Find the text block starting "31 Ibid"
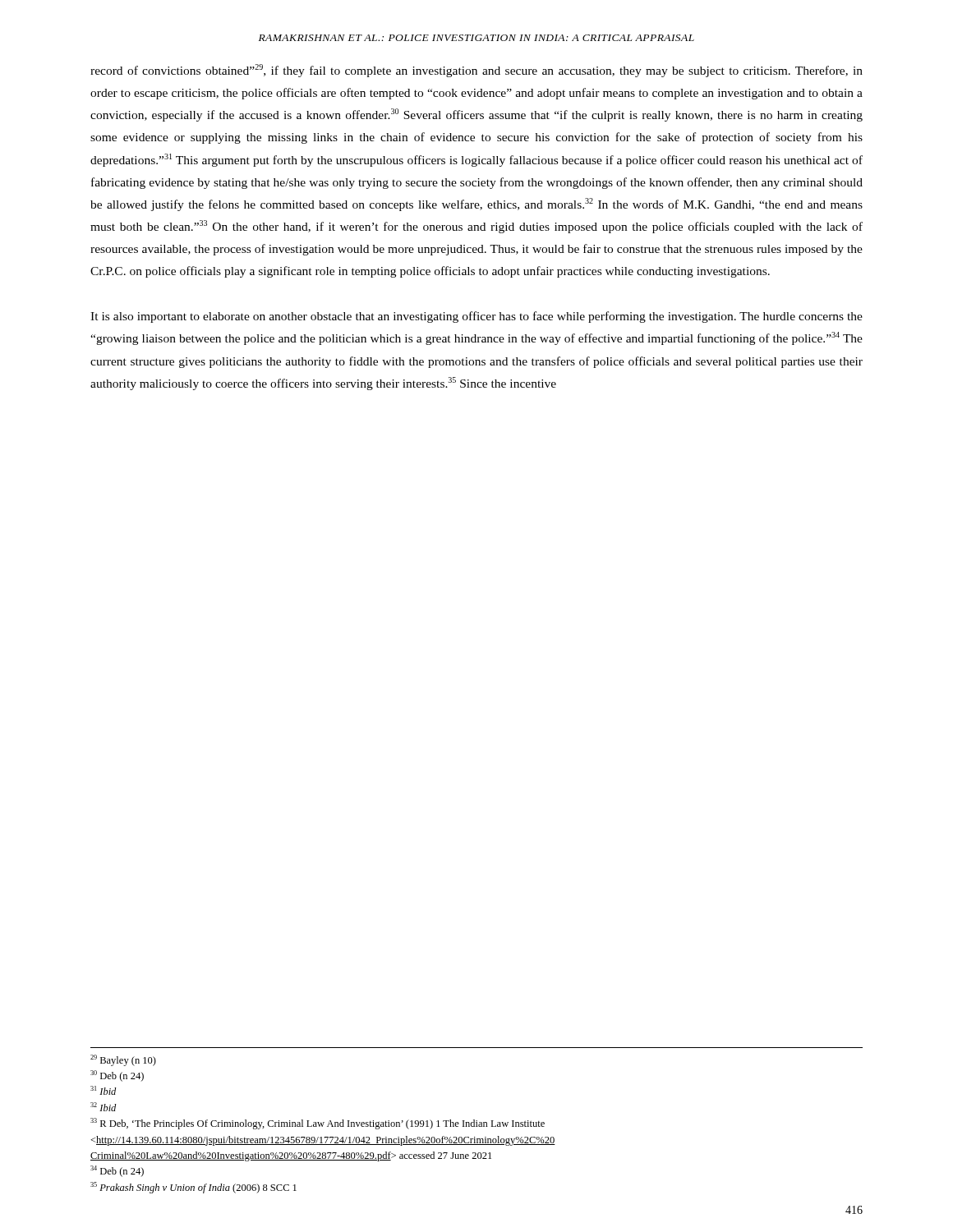953x1232 pixels. pos(103,1091)
